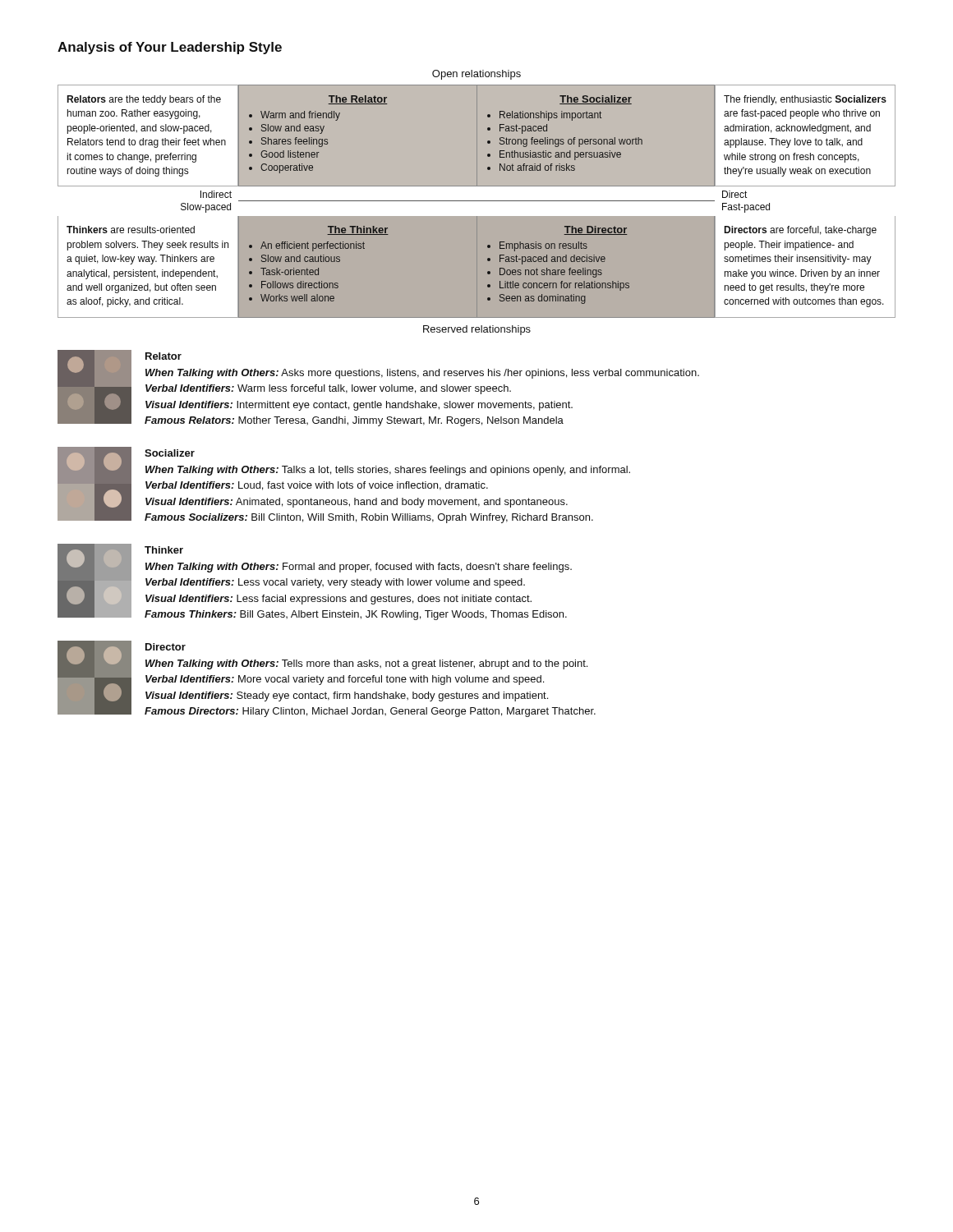Locate the element starting "Analysis of Your Leadership Style"
This screenshot has height=1232, width=953.
[x=170, y=47]
